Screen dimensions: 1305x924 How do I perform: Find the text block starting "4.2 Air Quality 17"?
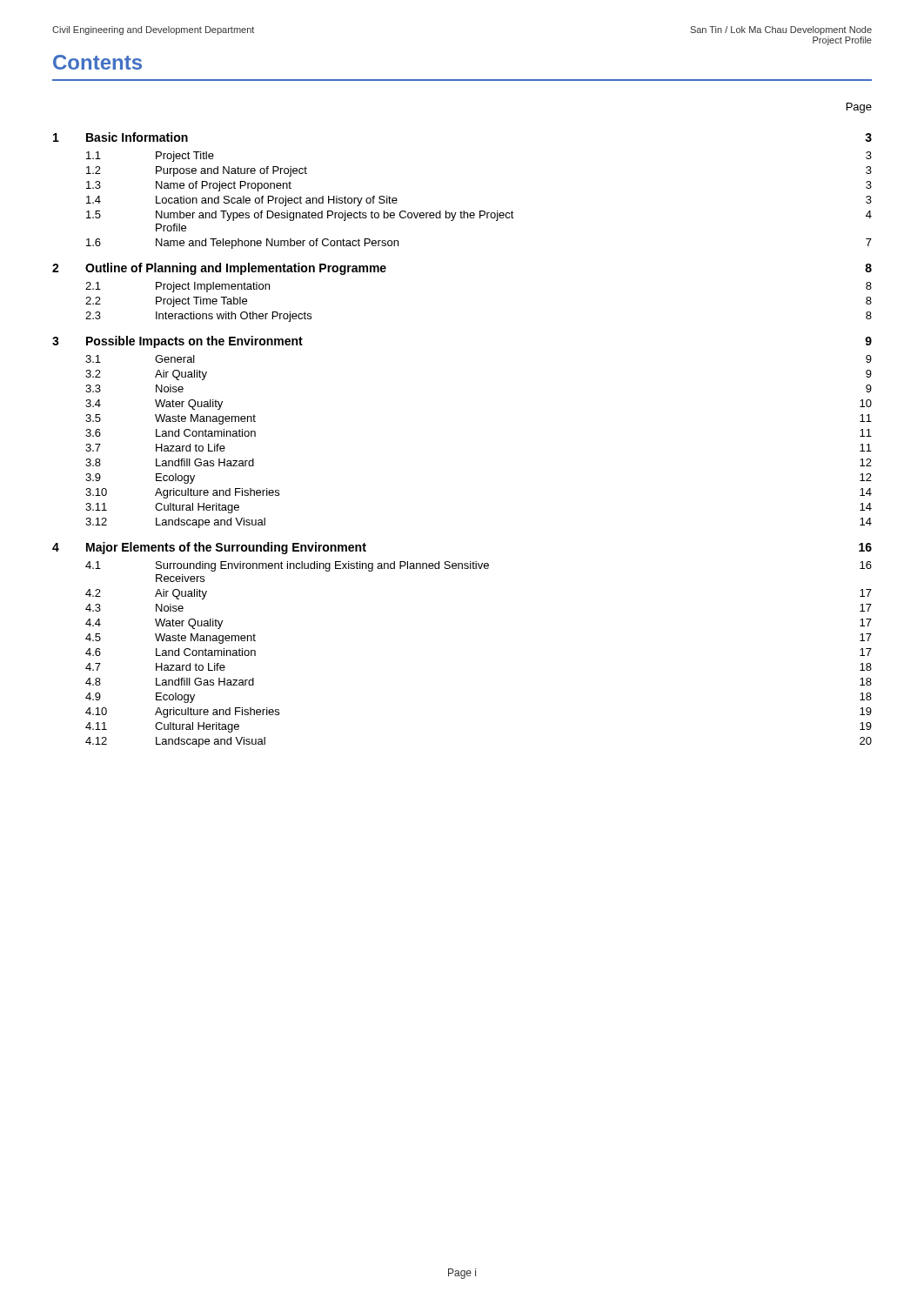pos(88,595)
